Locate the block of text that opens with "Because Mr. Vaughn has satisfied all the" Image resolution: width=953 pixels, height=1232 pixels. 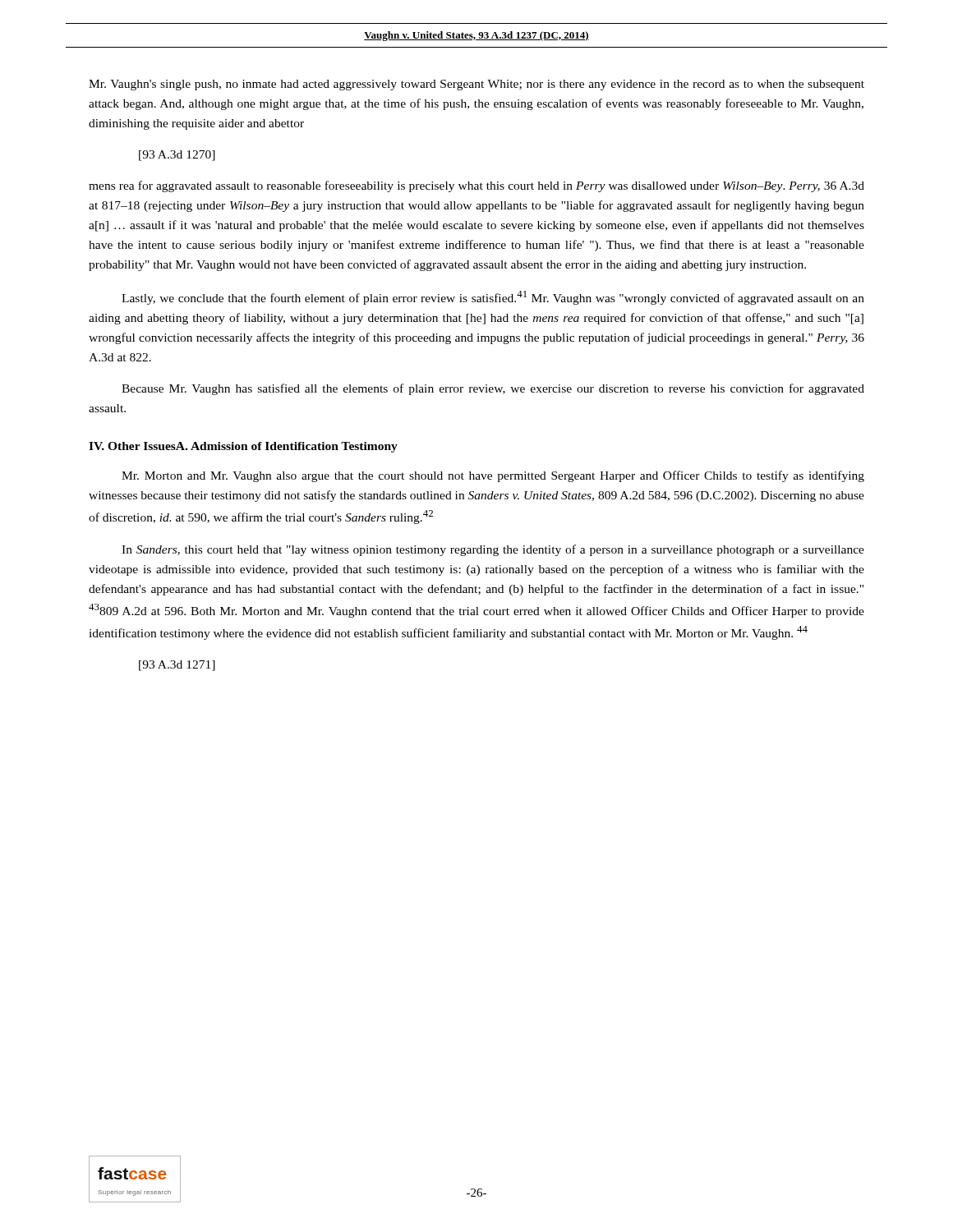coord(476,398)
